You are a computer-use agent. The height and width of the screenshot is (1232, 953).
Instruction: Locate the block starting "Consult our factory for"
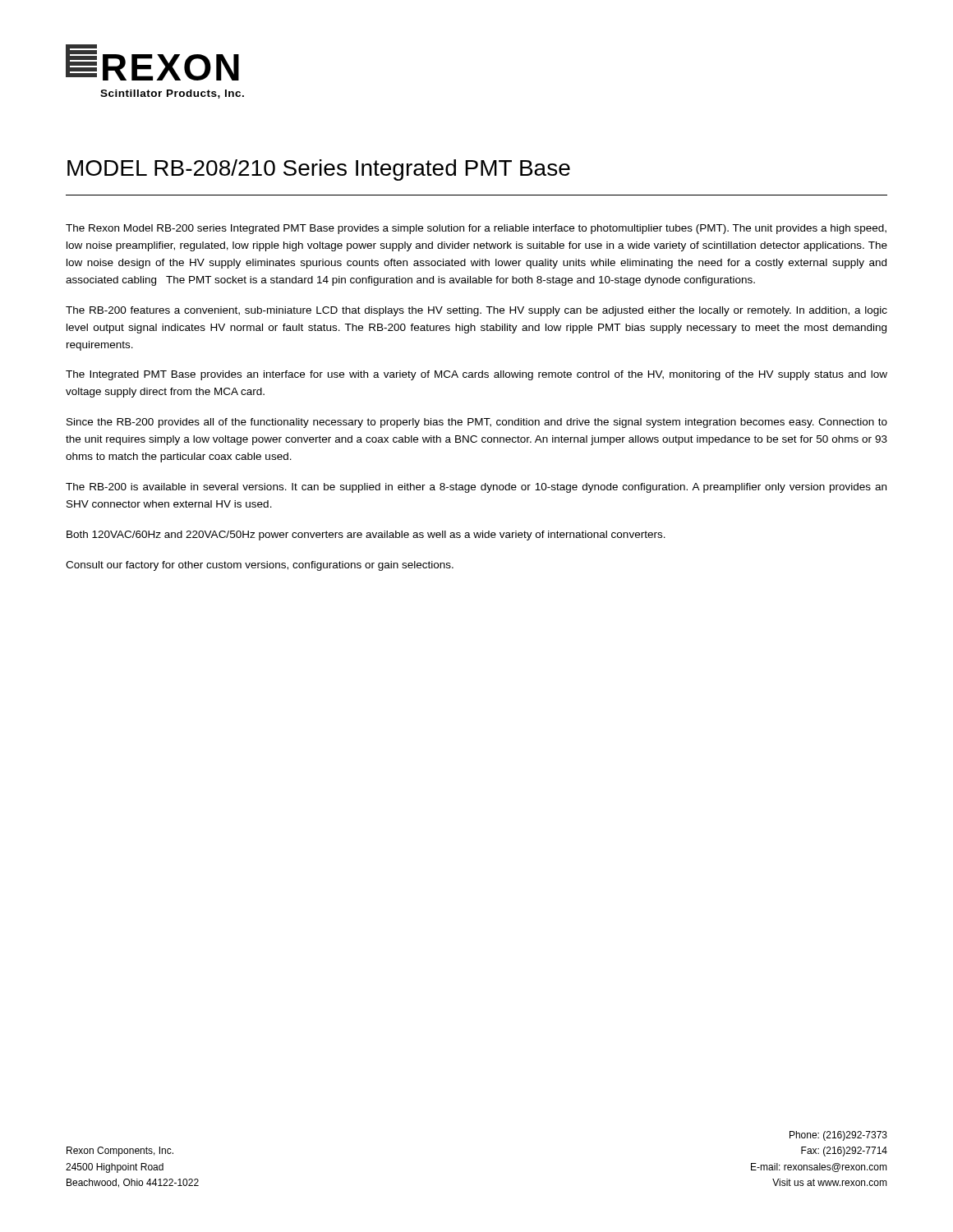(260, 565)
